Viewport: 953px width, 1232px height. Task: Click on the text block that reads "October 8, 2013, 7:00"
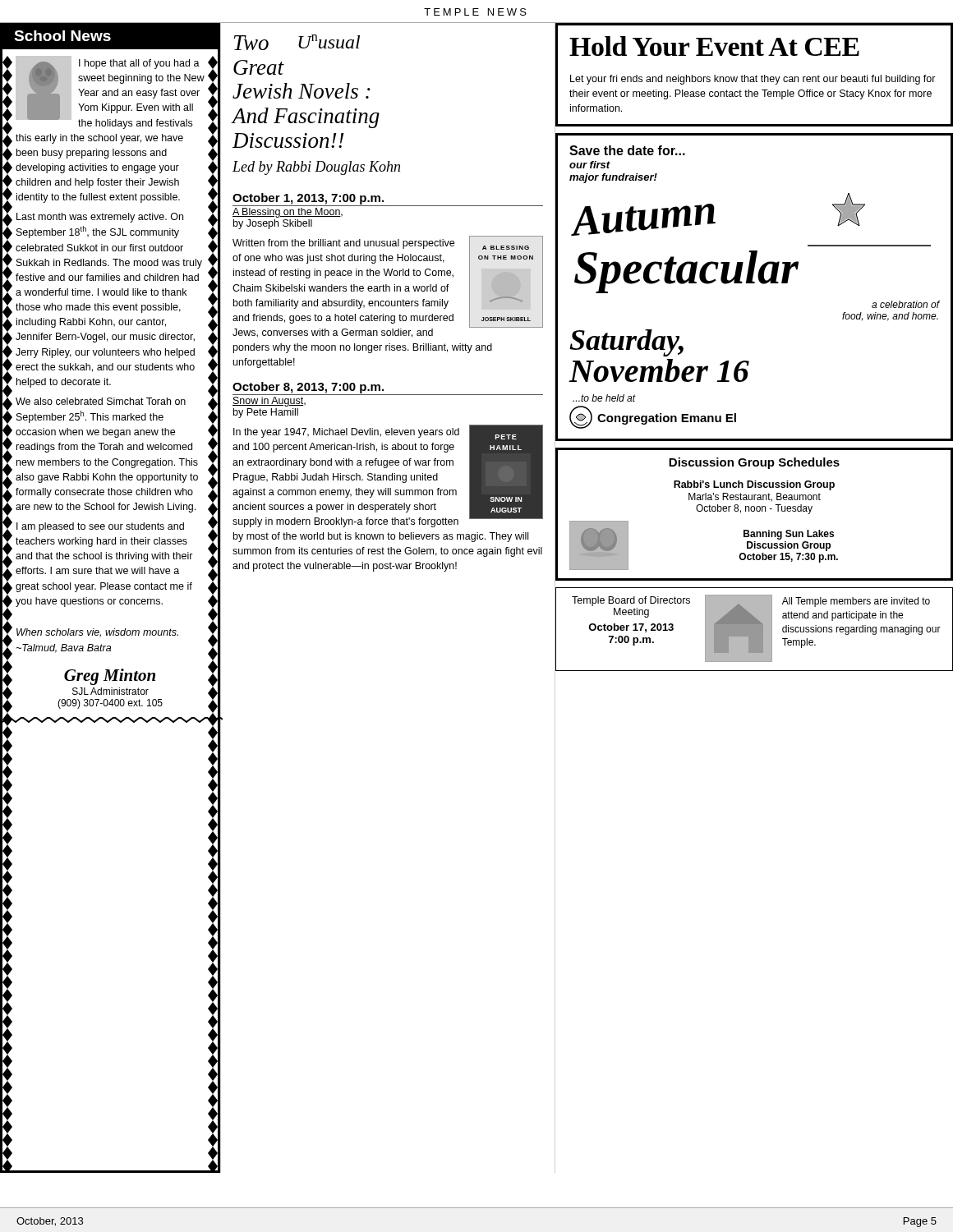click(309, 387)
